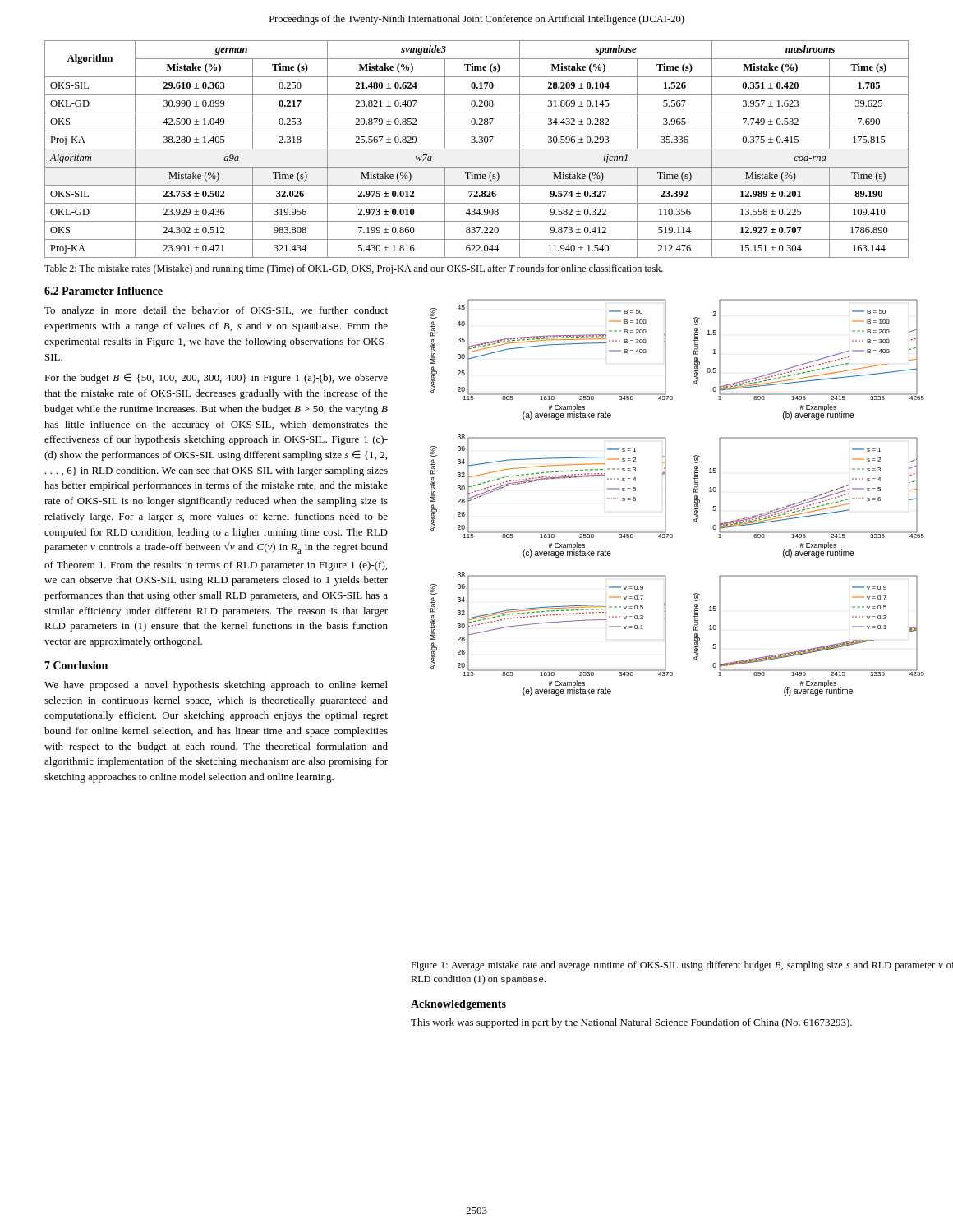Click on the table containing "Mistake (%)"
Viewport: 953px width, 1232px height.
(476, 149)
